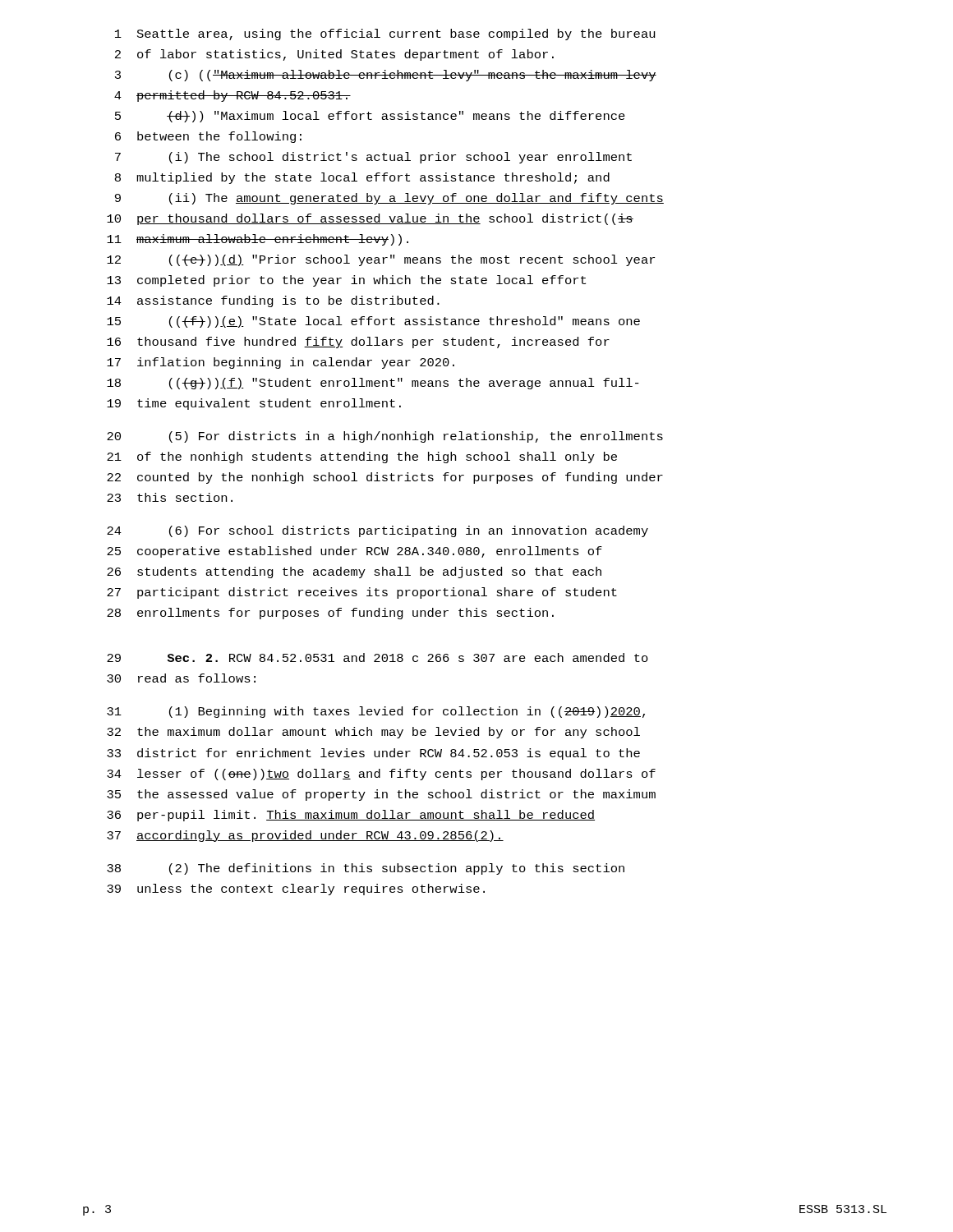953x1232 pixels.
Task: Select the region starting "27 participant district receives its proportional"
Action: pyautogui.click(x=485, y=593)
